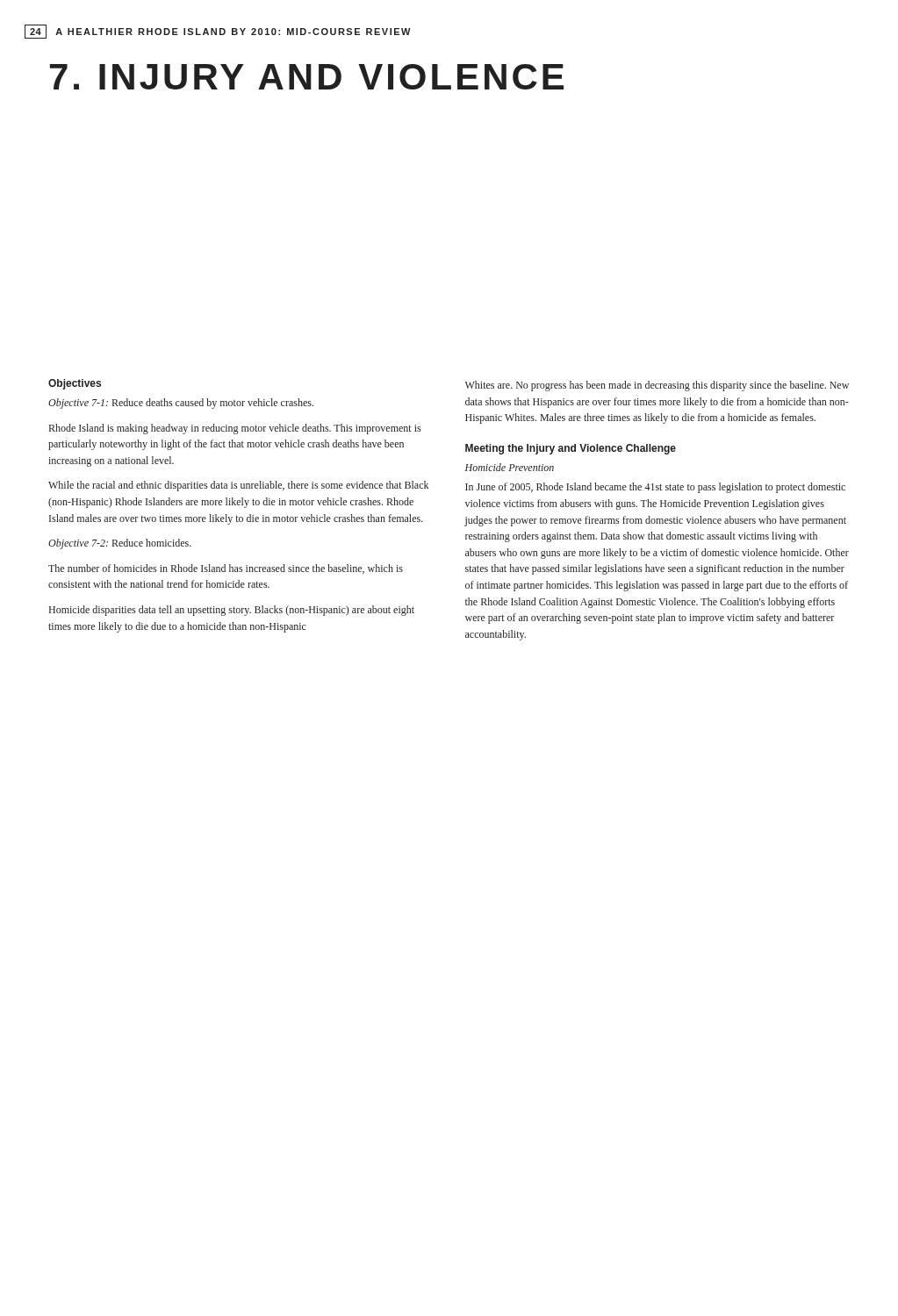898x1316 pixels.
Task: Locate the text starting "Objective 7-2: Reduce homicides."
Action: pyautogui.click(x=120, y=543)
